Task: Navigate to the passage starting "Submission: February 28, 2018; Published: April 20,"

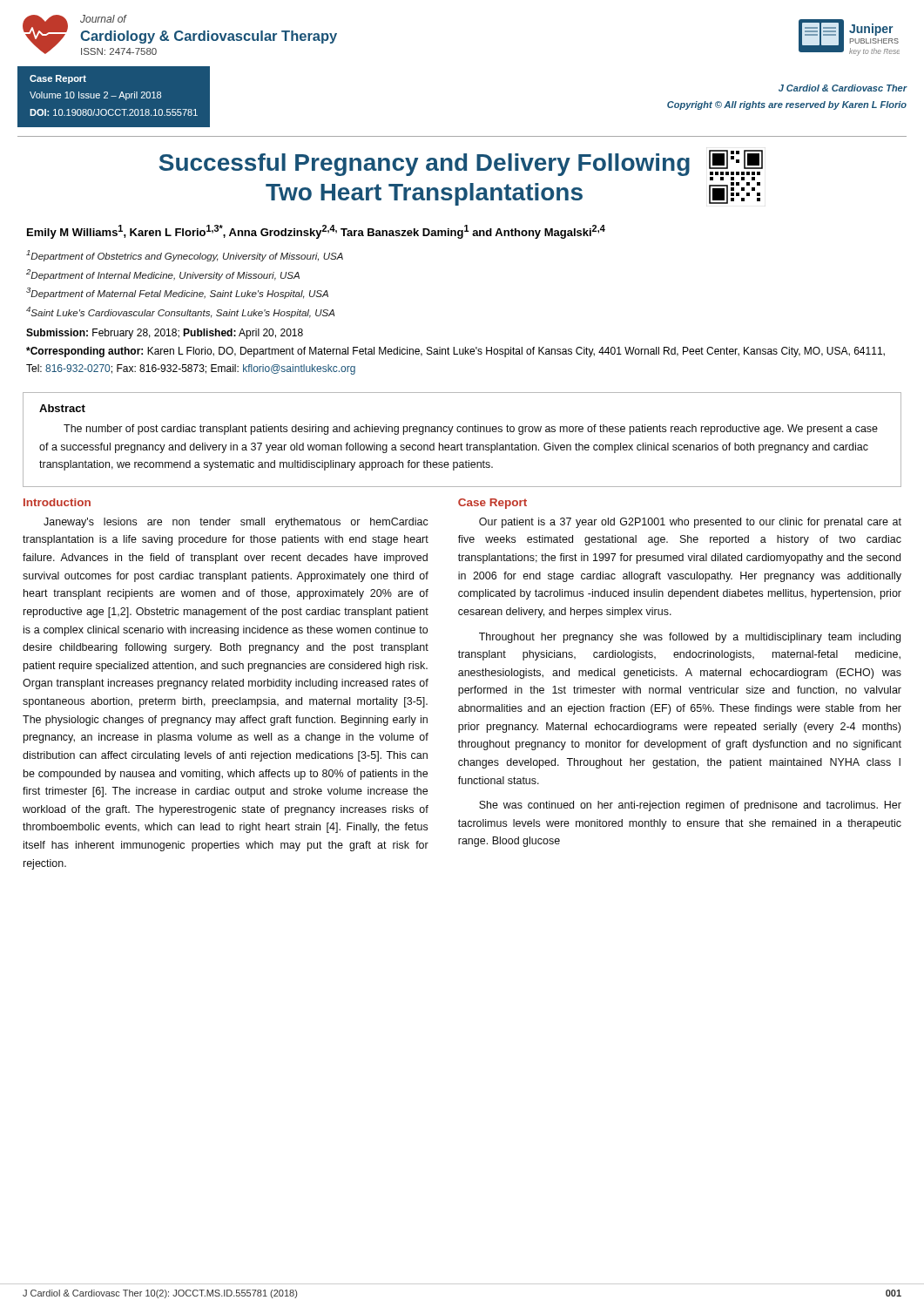Action: click(x=165, y=333)
